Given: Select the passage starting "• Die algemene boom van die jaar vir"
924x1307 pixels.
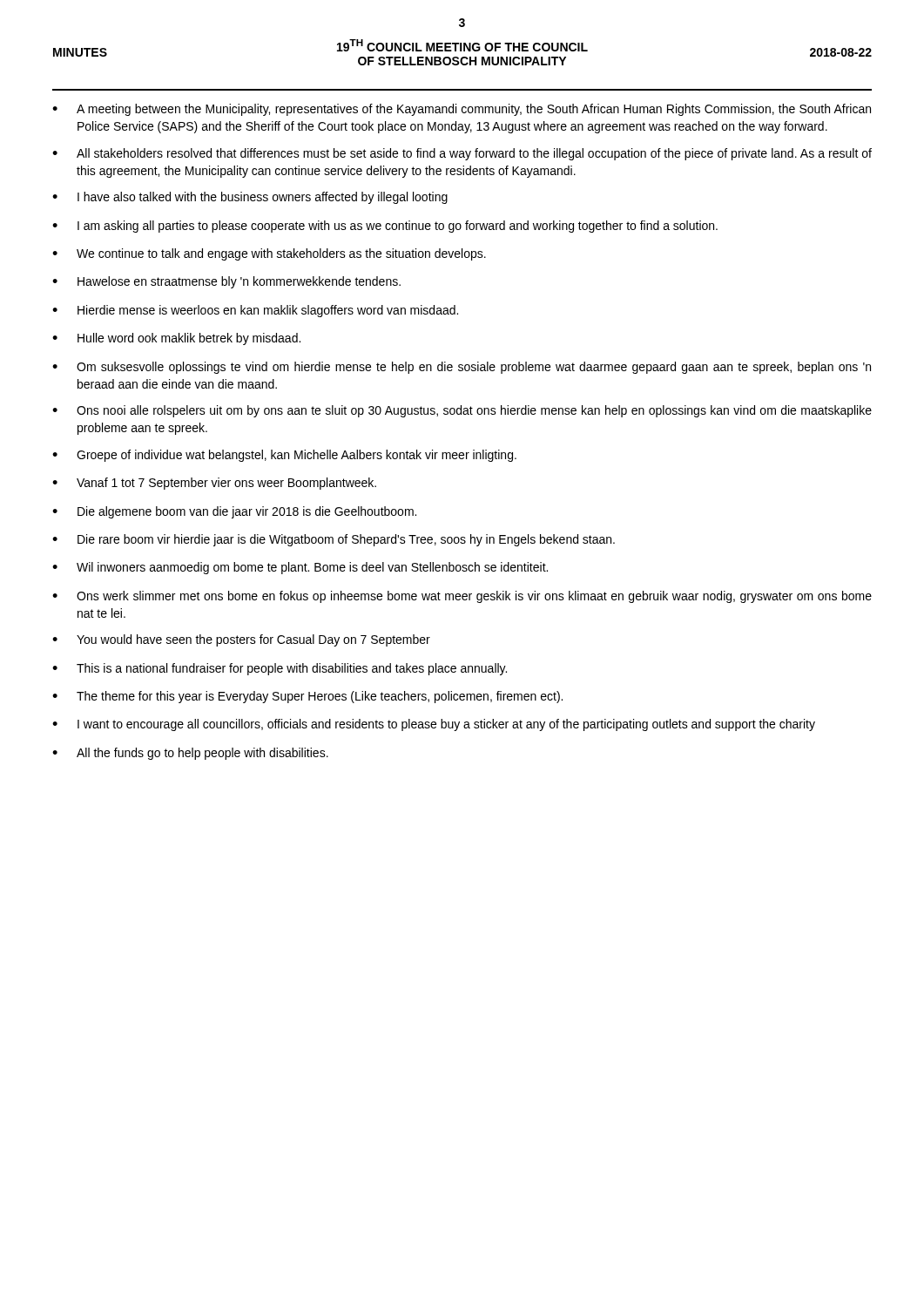Looking at the screenshot, I should 234,512.
